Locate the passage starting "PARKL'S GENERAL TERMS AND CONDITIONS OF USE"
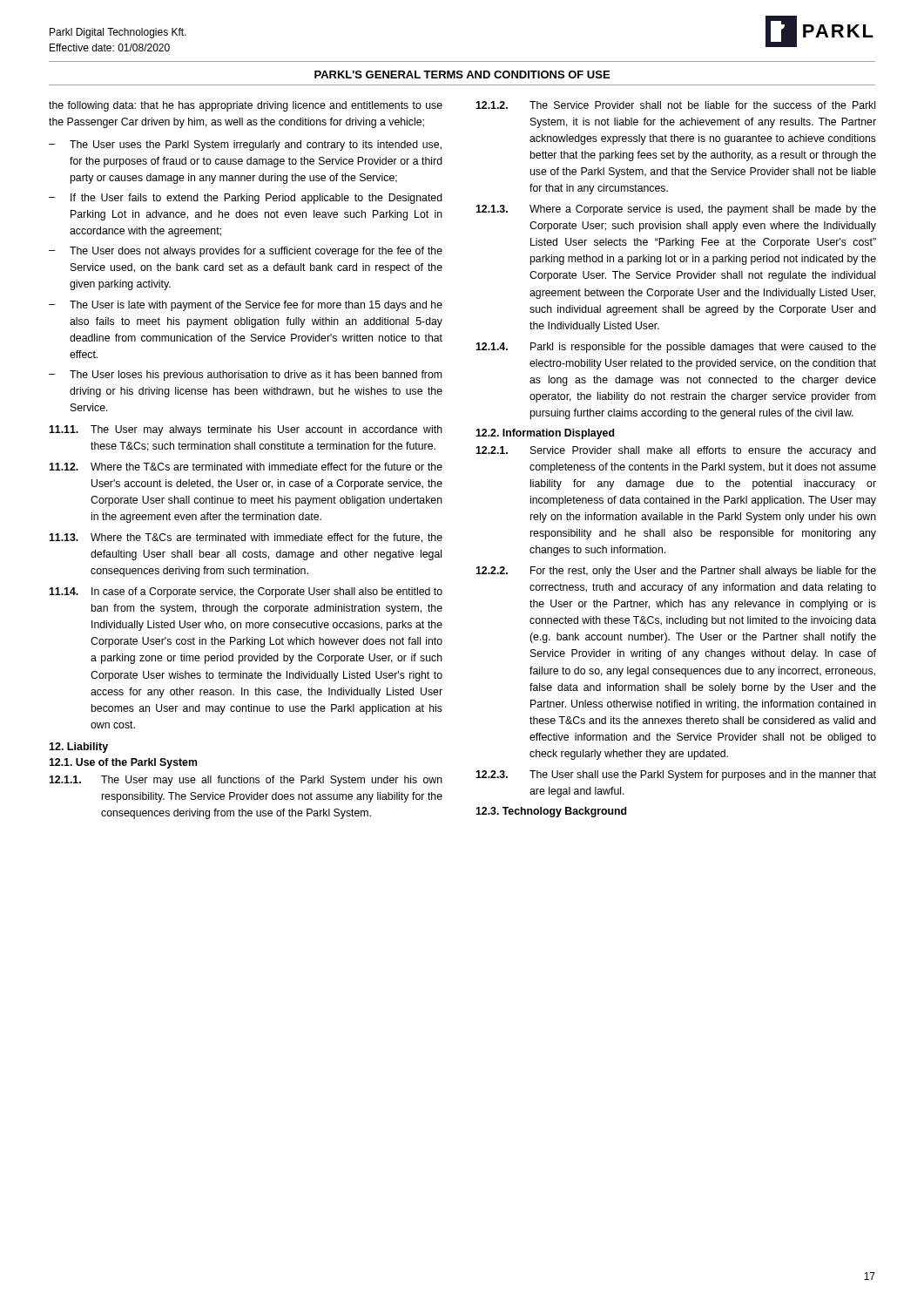Screen dimensions: 1307x924 coord(462,74)
